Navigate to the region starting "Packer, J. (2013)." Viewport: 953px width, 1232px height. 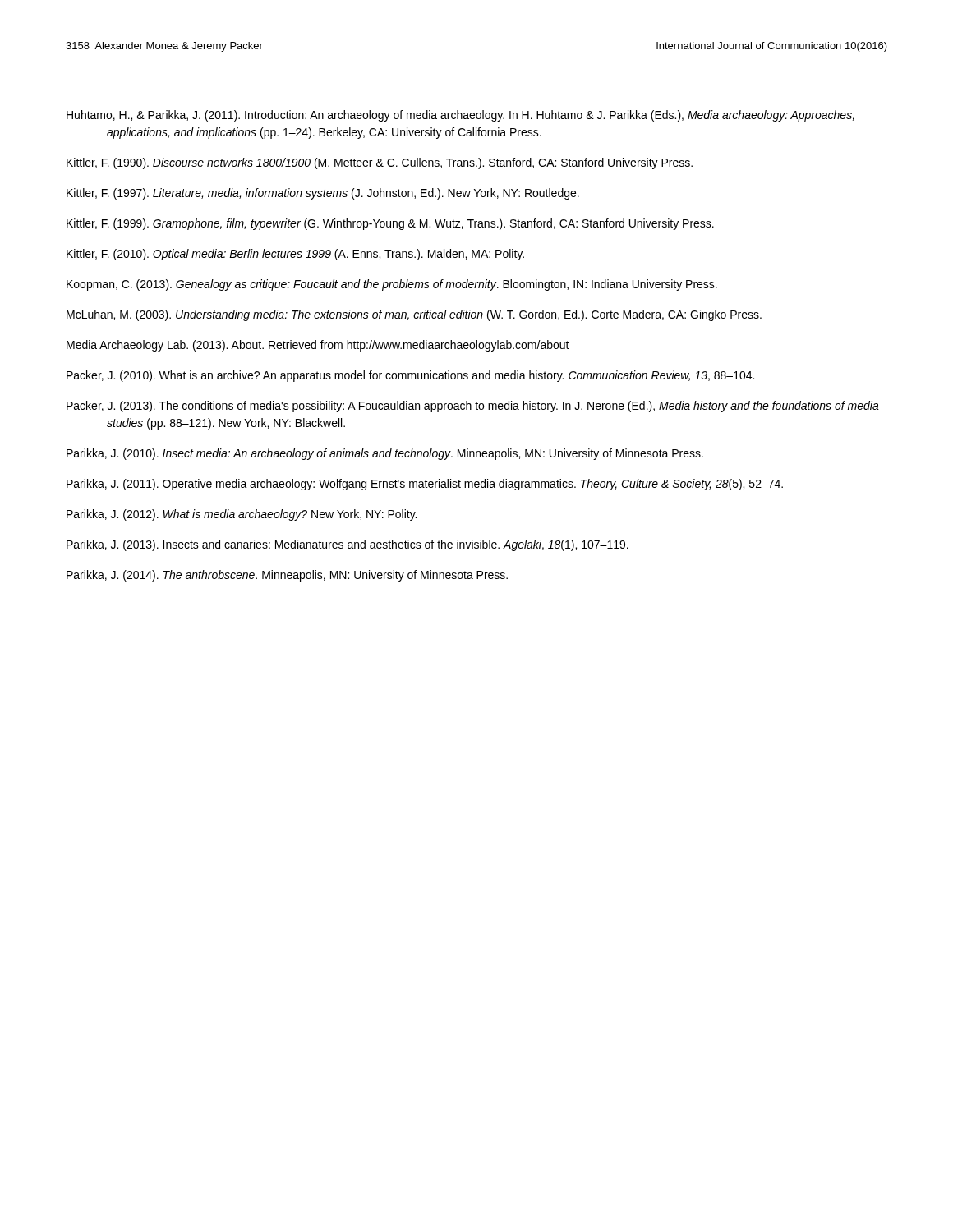pos(472,414)
